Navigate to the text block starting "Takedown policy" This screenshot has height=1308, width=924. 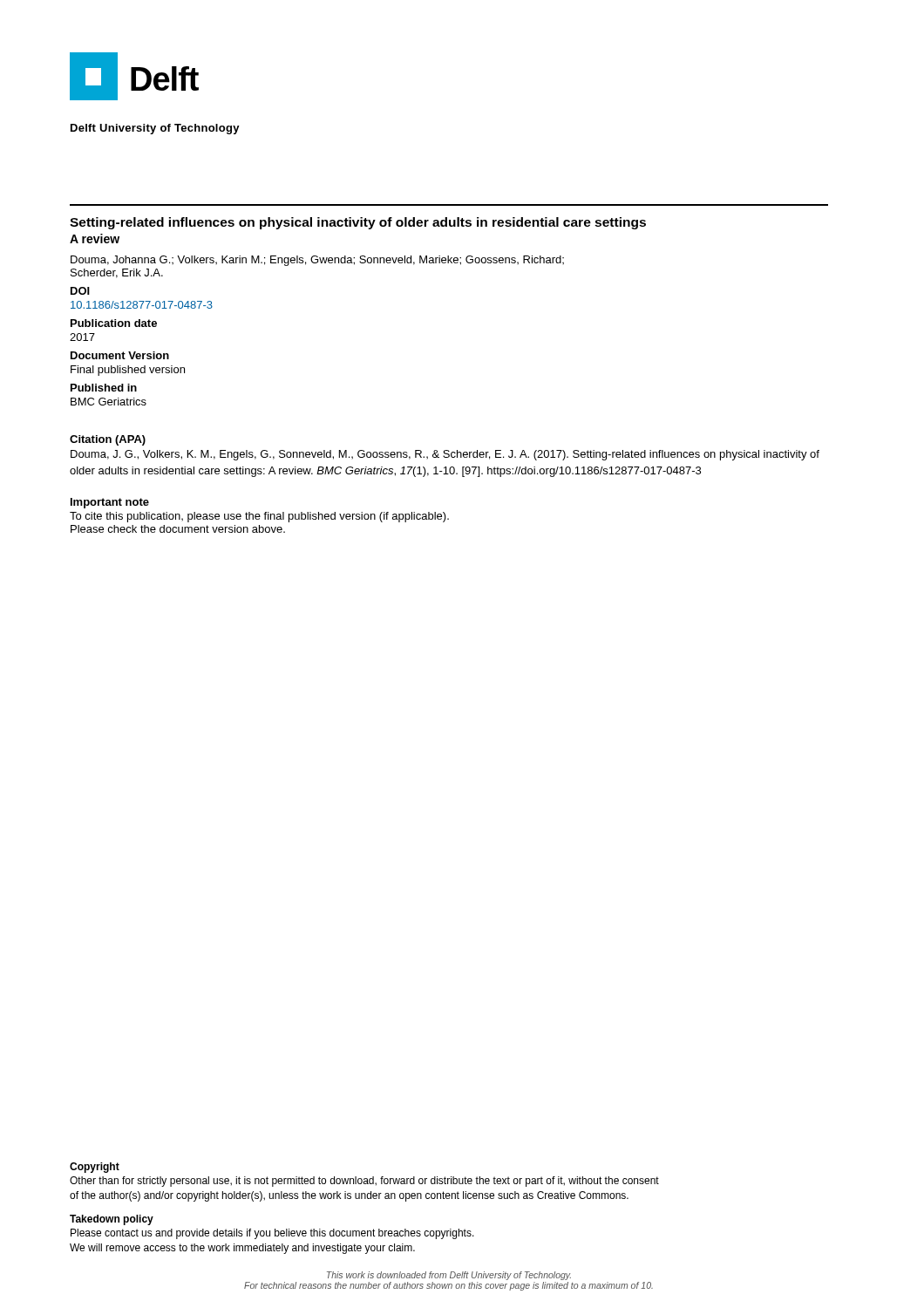tap(111, 1219)
